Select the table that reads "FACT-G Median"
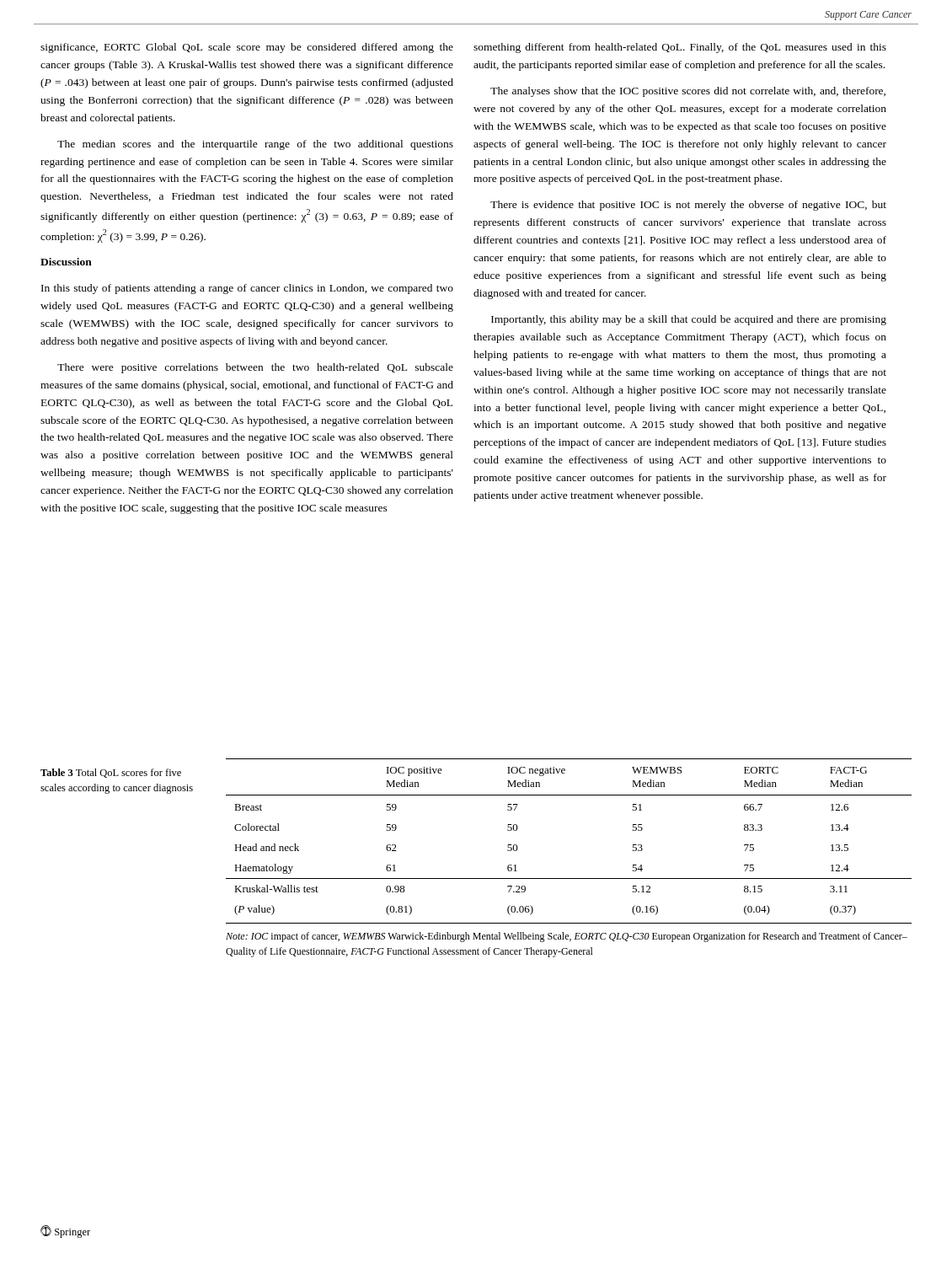The image size is (952, 1264). (x=569, y=841)
